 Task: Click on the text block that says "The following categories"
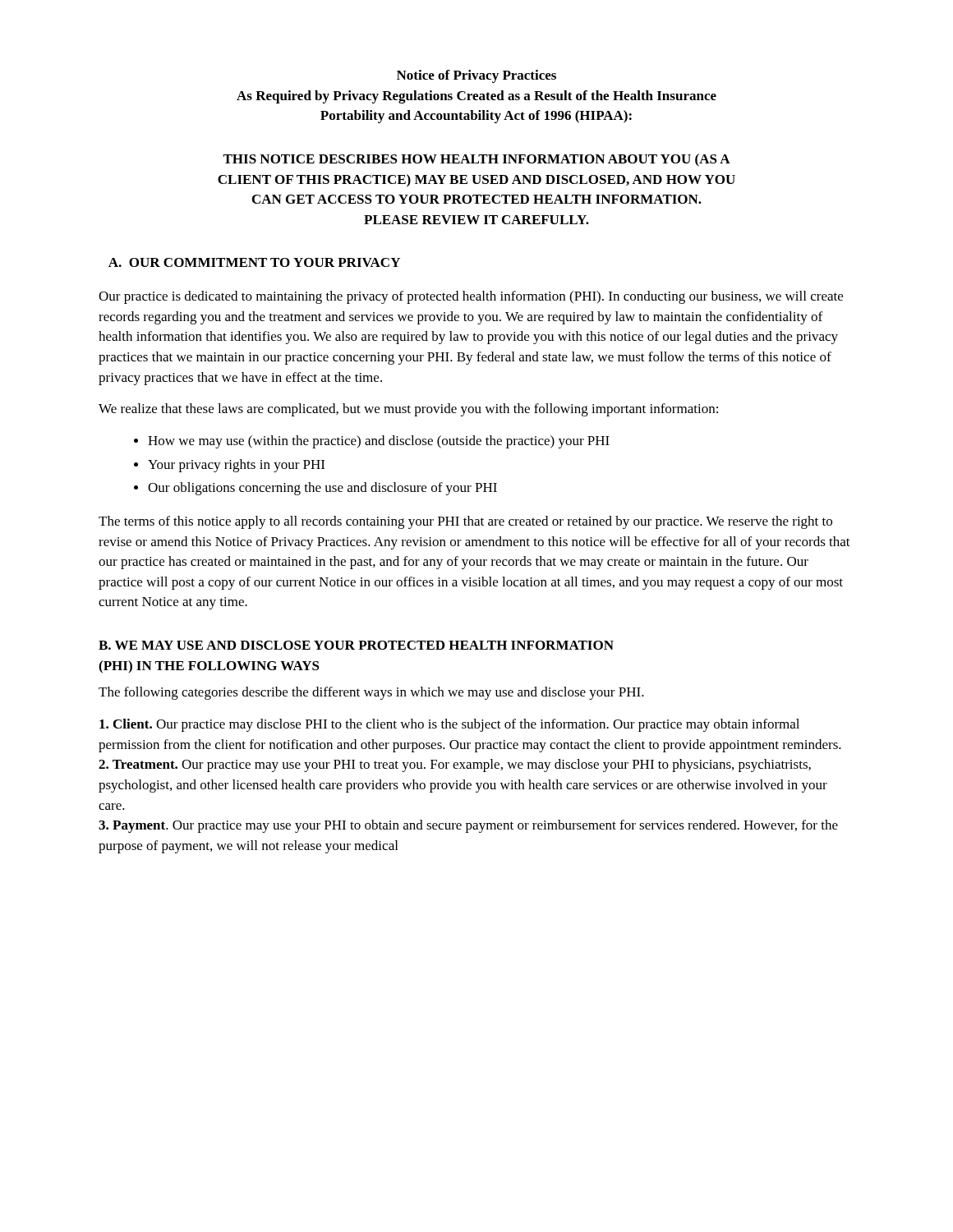tap(476, 693)
